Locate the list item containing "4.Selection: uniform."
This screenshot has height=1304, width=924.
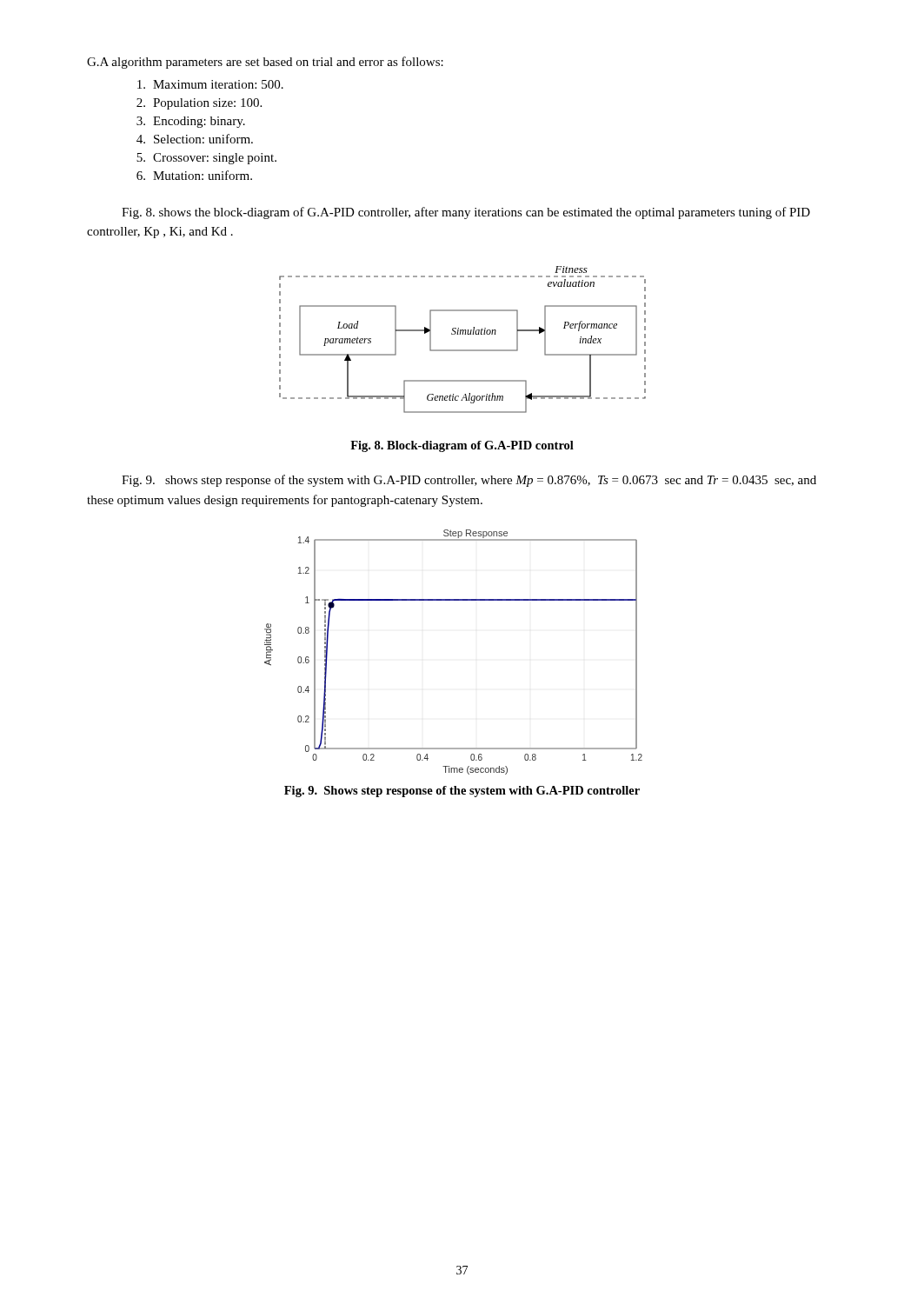tap(188, 139)
